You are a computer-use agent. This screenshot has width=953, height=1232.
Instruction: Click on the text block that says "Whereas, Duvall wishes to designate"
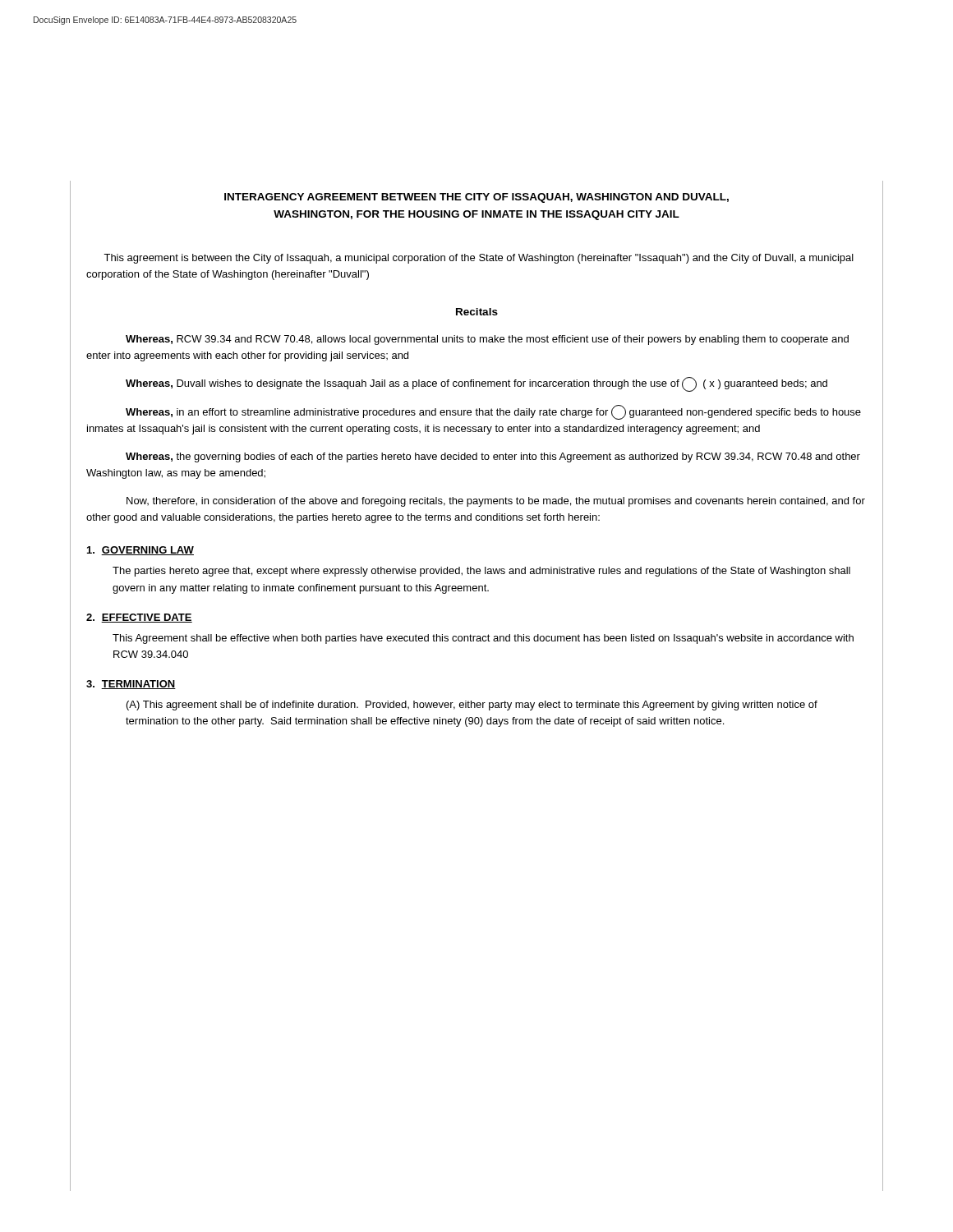click(x=477, y=384)
